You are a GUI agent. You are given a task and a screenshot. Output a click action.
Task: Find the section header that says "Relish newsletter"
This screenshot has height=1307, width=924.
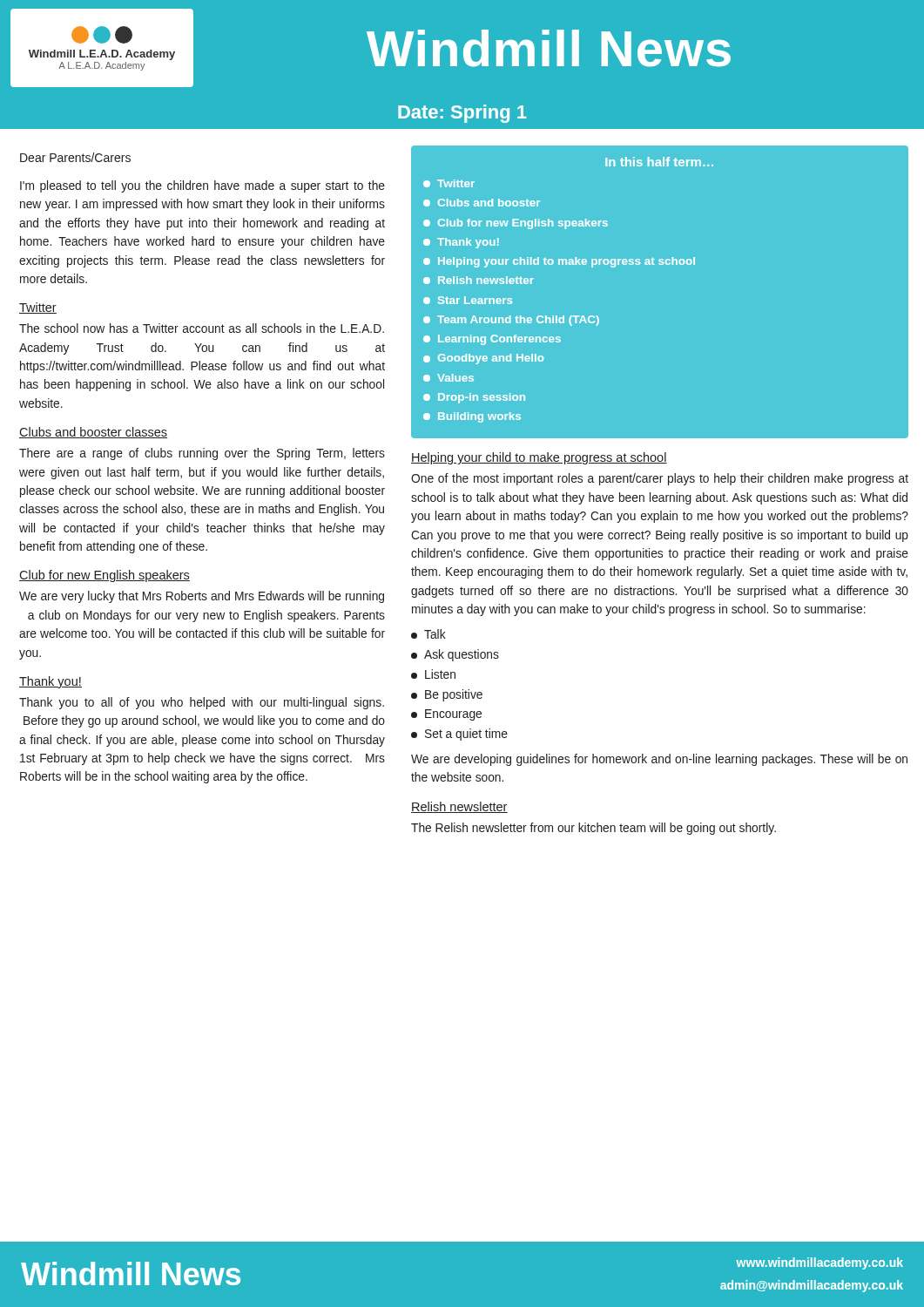pyautogui.click(x=459, y=807)
